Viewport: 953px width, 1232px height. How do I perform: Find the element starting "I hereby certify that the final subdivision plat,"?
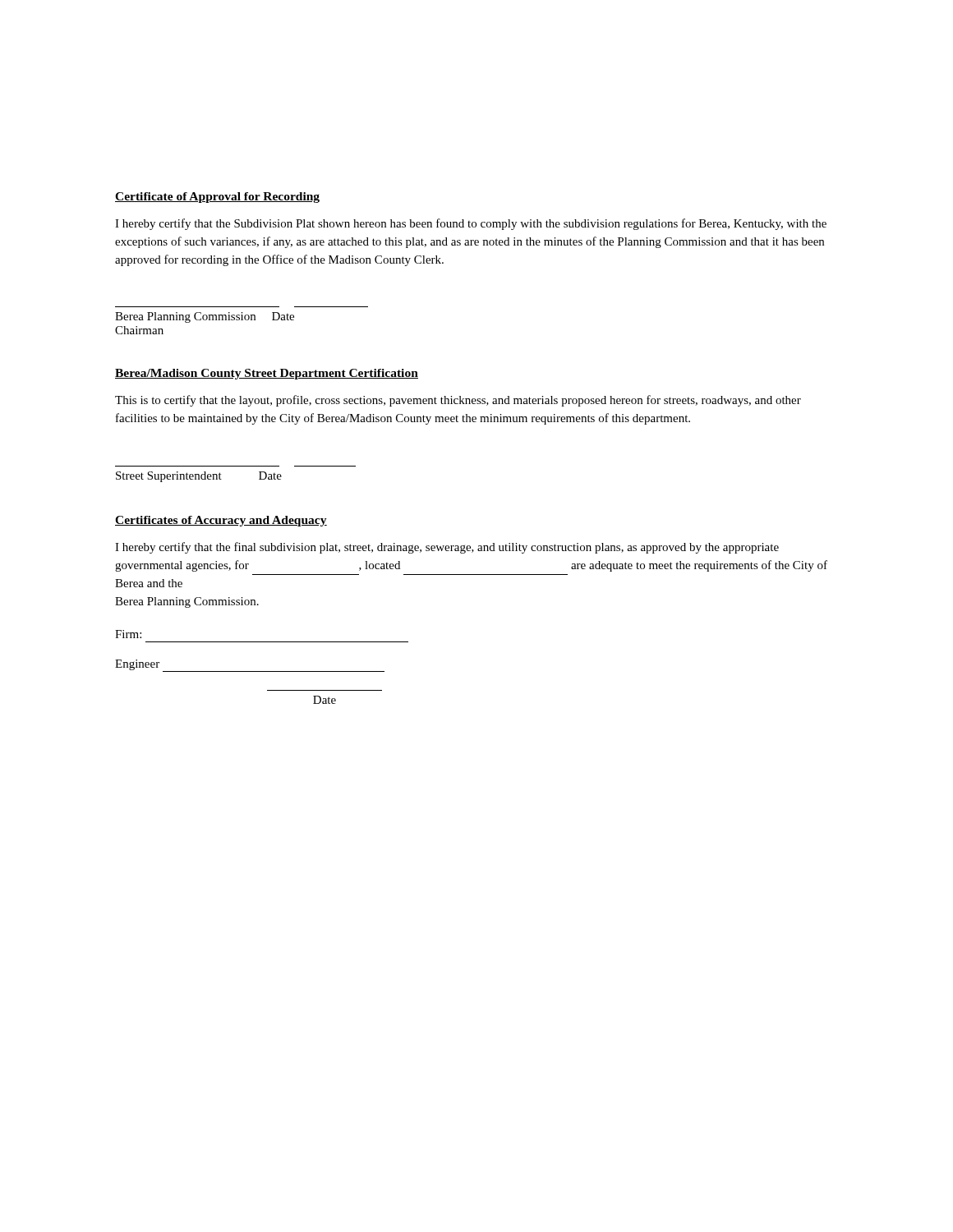[471, 574]
